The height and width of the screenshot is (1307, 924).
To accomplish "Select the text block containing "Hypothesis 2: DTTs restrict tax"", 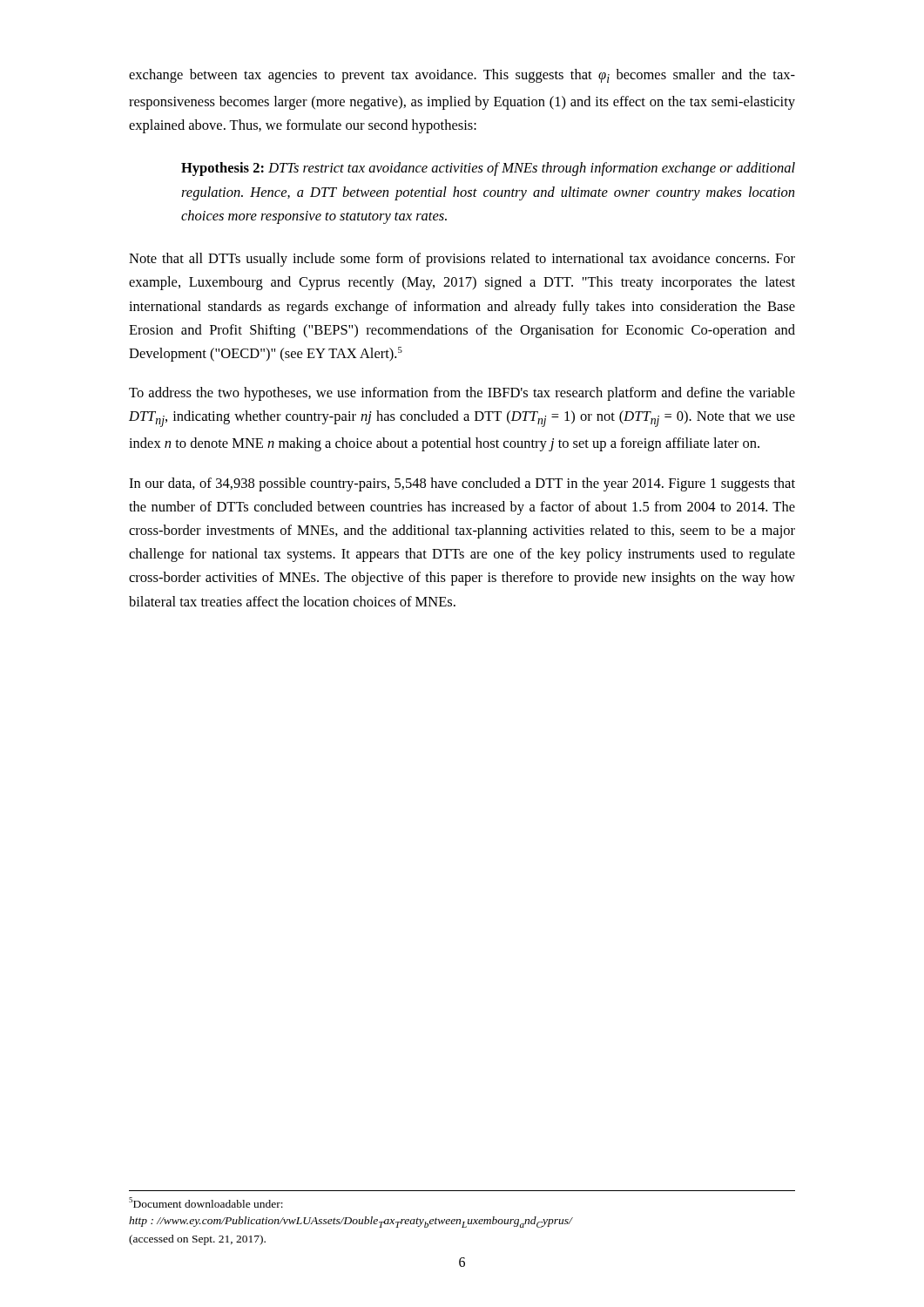I will 488,192.
